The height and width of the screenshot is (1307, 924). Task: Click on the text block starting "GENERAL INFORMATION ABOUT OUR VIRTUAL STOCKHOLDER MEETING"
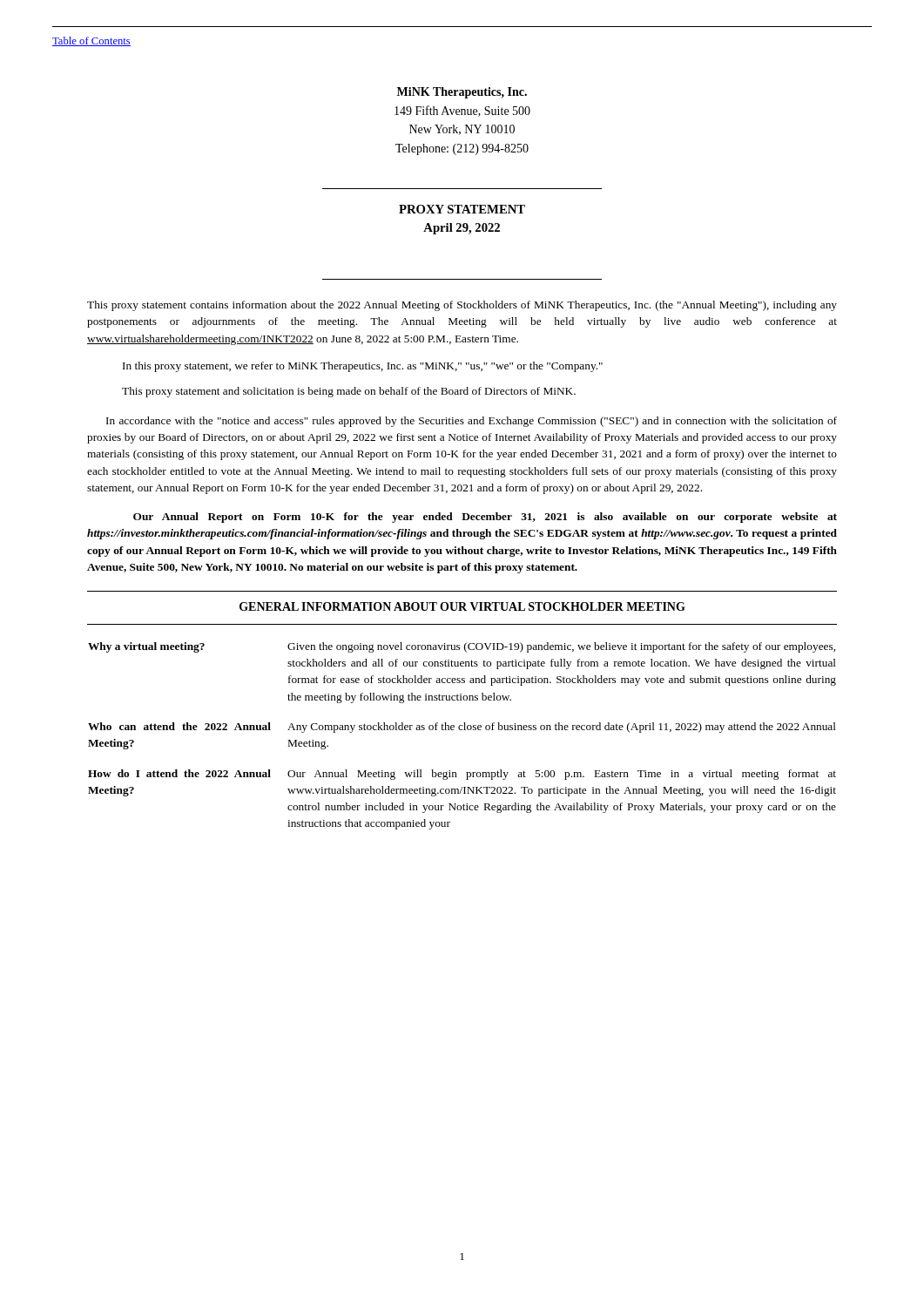coord(462,608)
